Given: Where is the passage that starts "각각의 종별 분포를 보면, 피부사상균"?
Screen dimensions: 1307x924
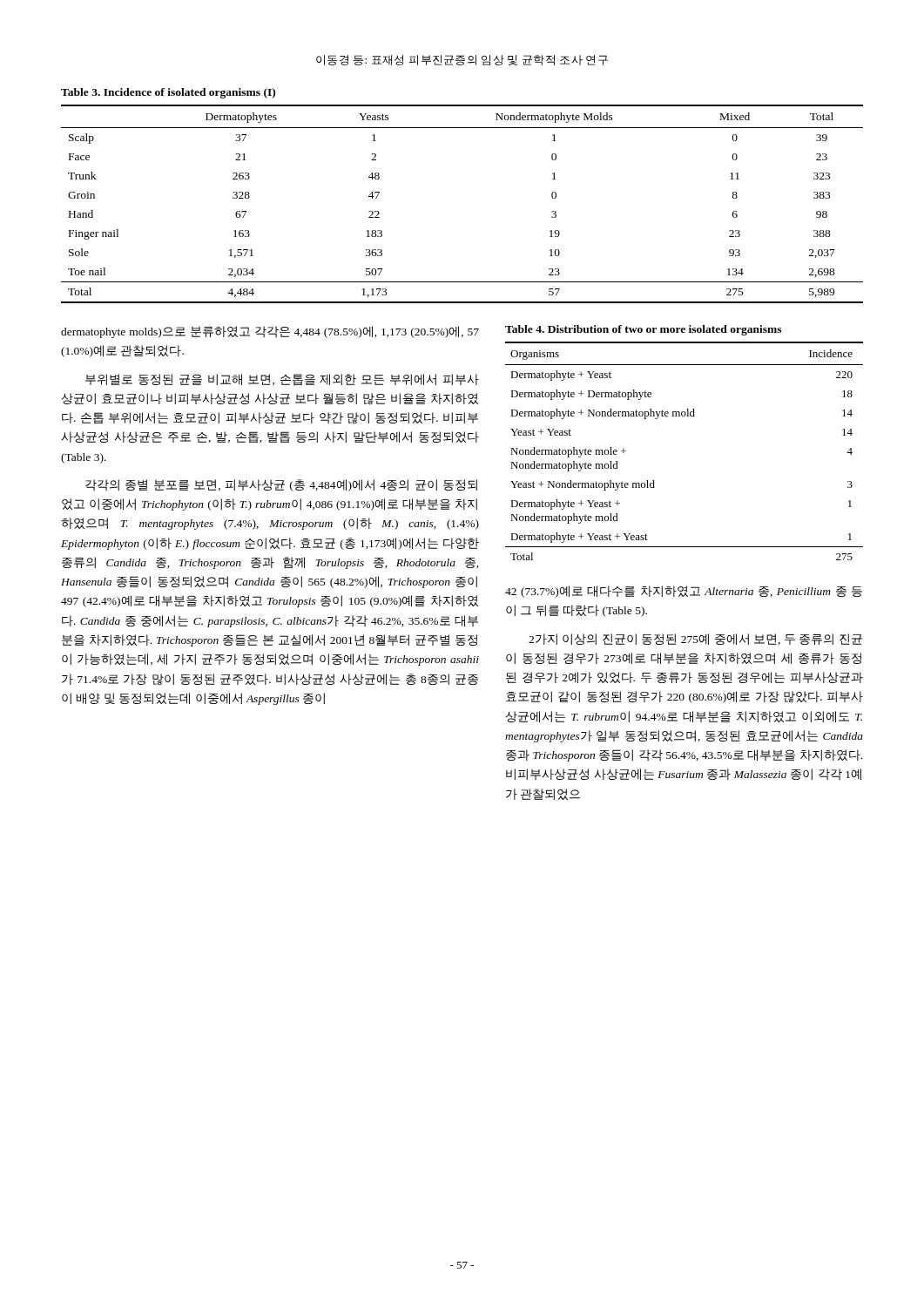Looking at the screenshot, I should (x=270, y=591).
